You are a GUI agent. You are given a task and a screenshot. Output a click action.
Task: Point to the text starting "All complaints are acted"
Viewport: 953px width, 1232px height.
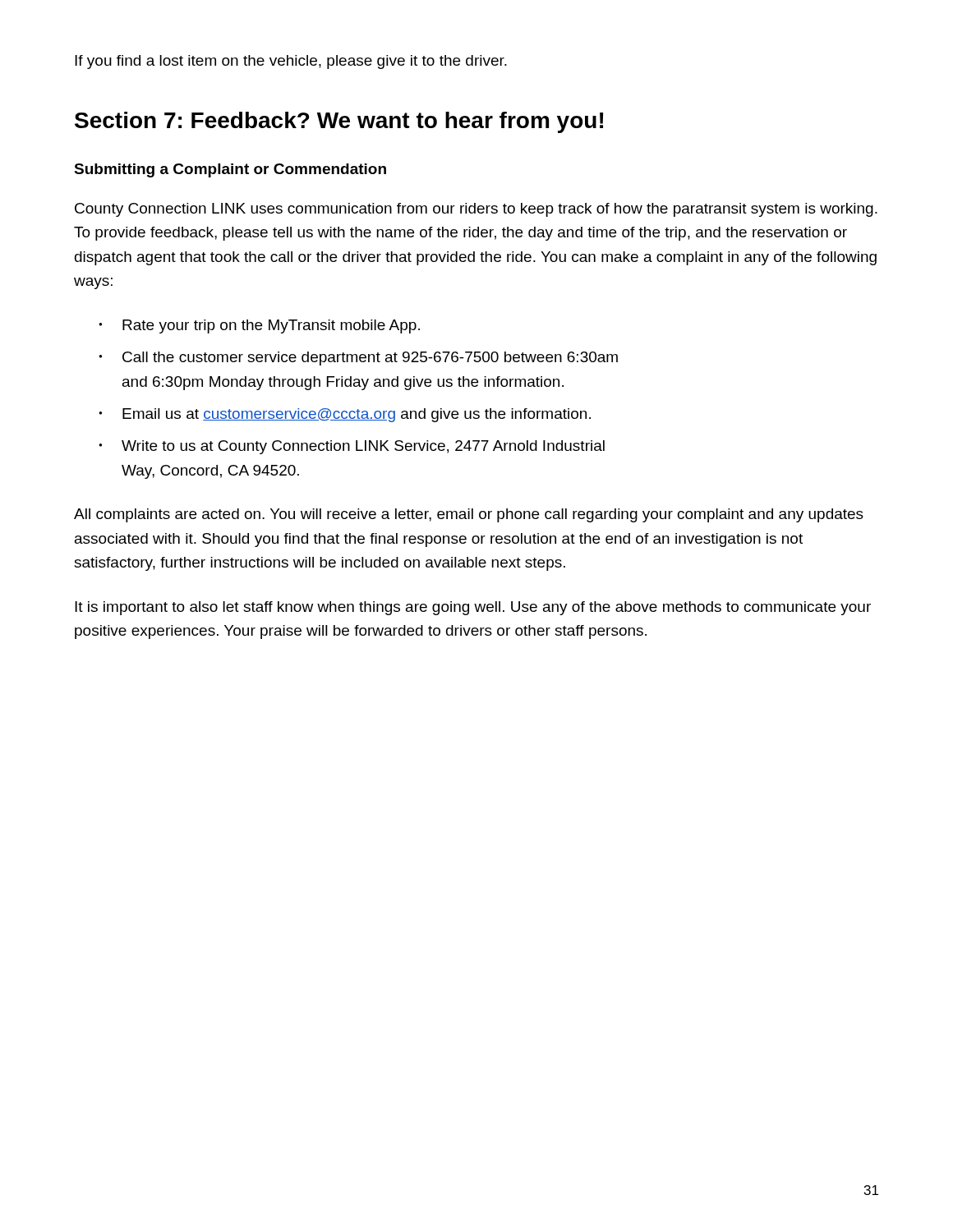[x=469, y=538]
